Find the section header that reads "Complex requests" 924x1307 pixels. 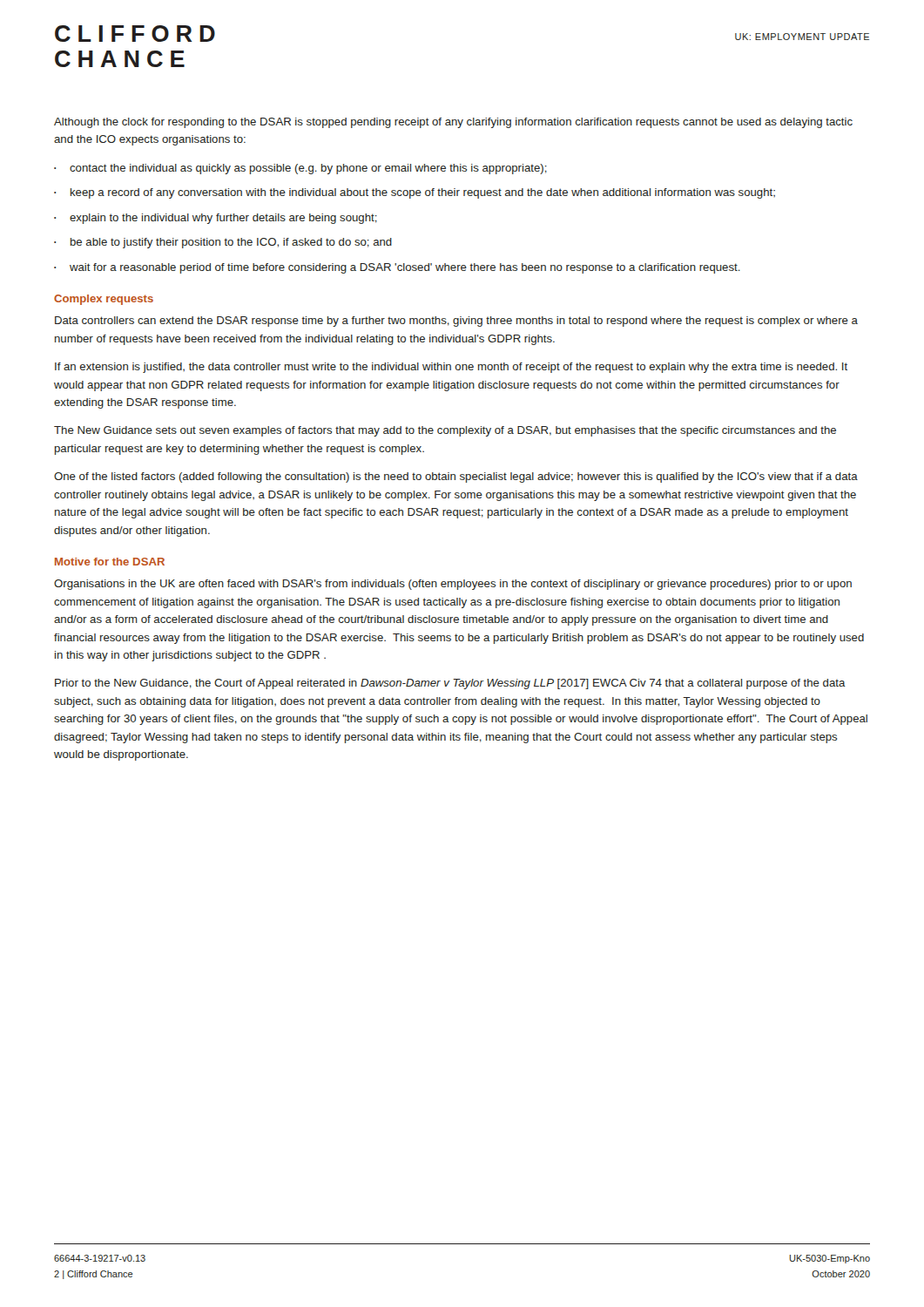(x=104, y=299)
